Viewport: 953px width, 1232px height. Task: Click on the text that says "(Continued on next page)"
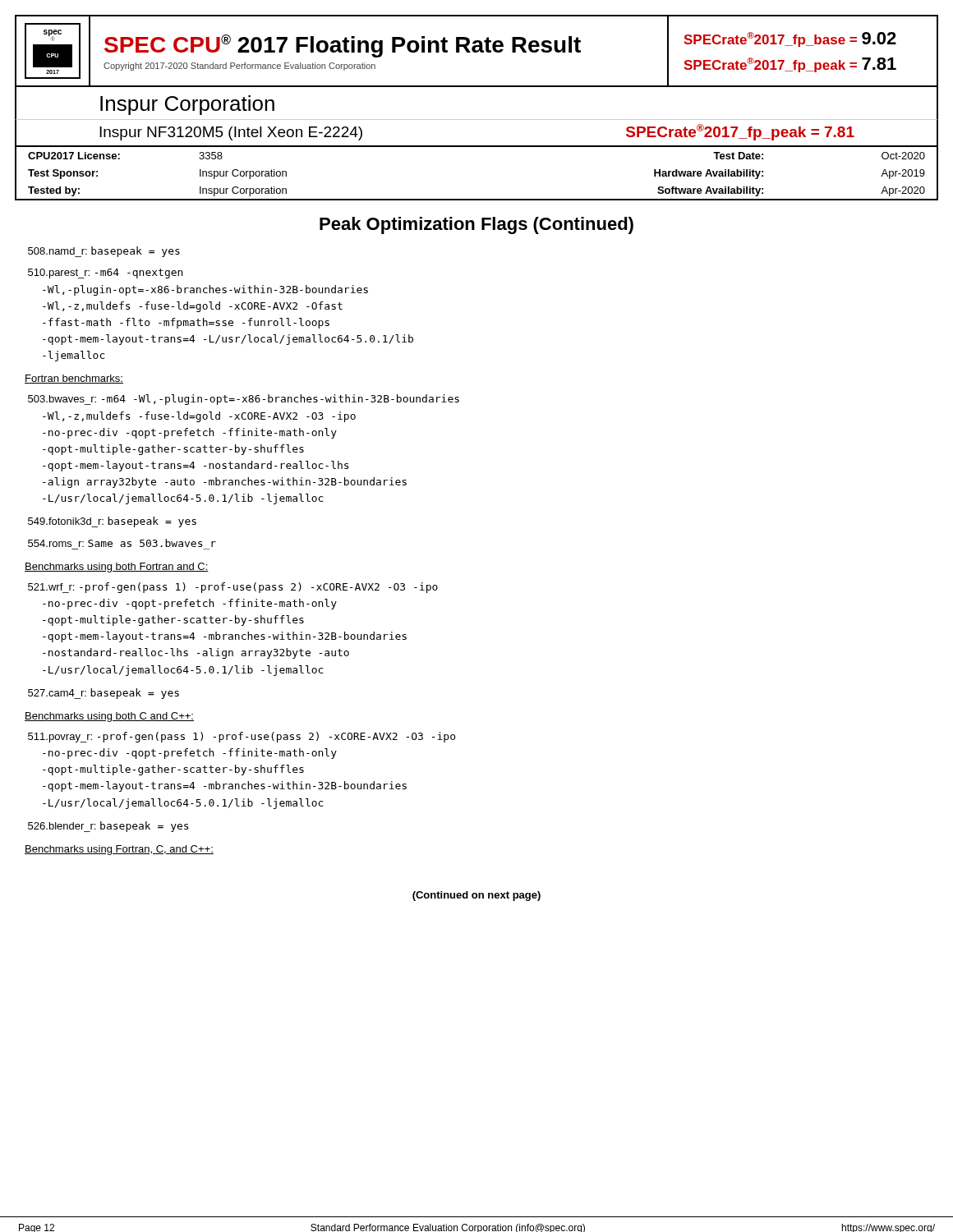point(476,895)
